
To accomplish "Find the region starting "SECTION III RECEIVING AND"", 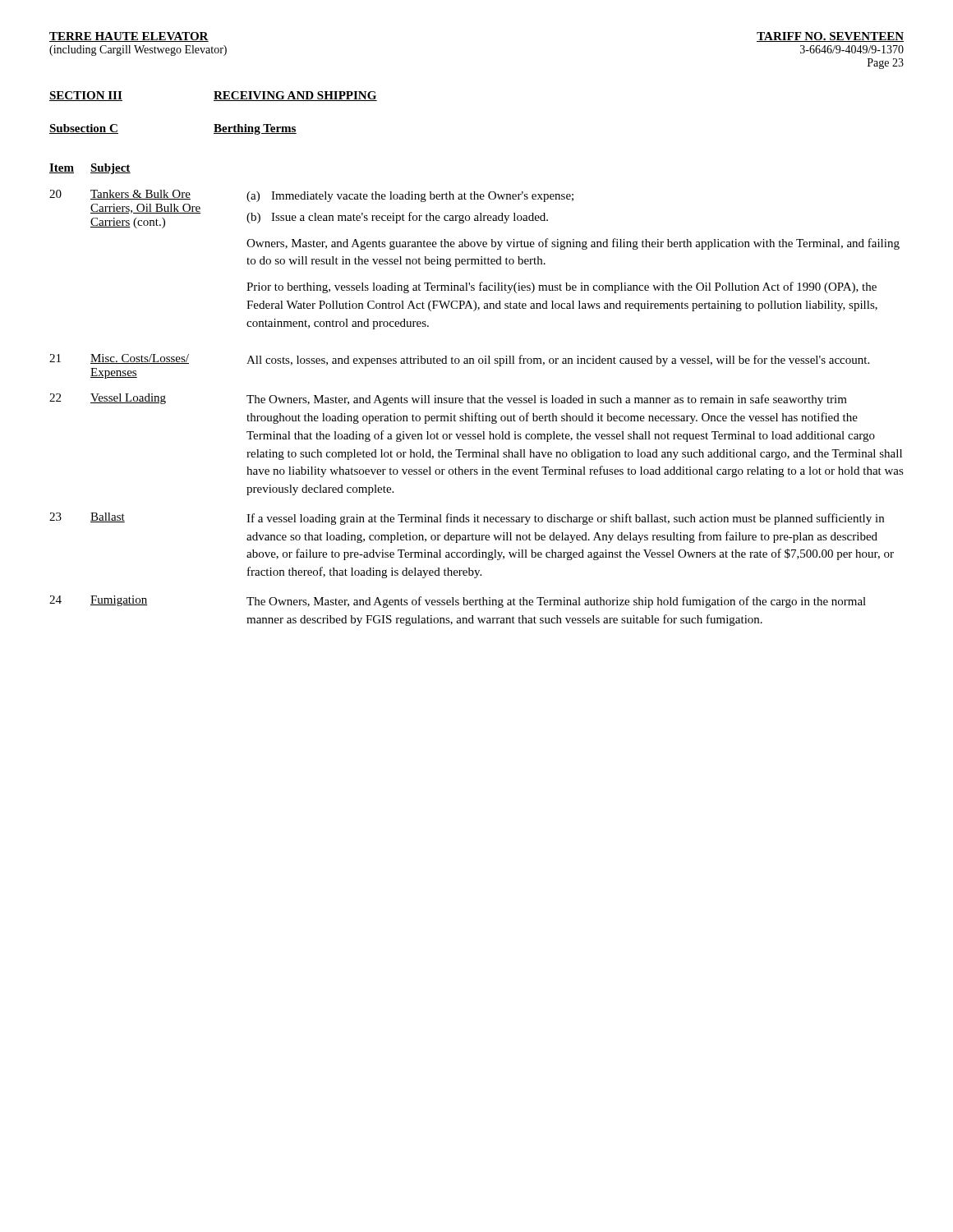I will point(213,96).
